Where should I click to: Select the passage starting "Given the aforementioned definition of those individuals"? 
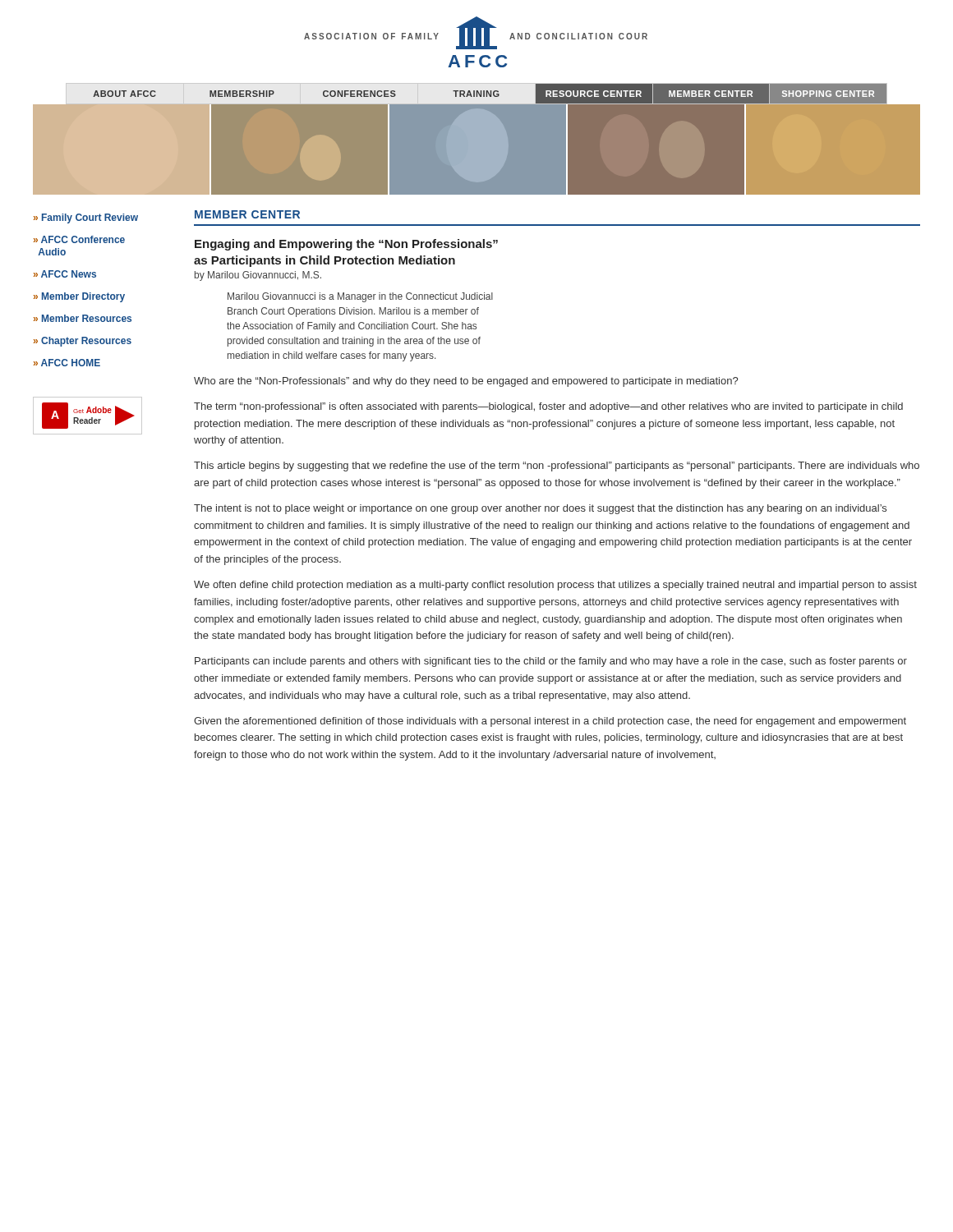(x=550, y=737)
